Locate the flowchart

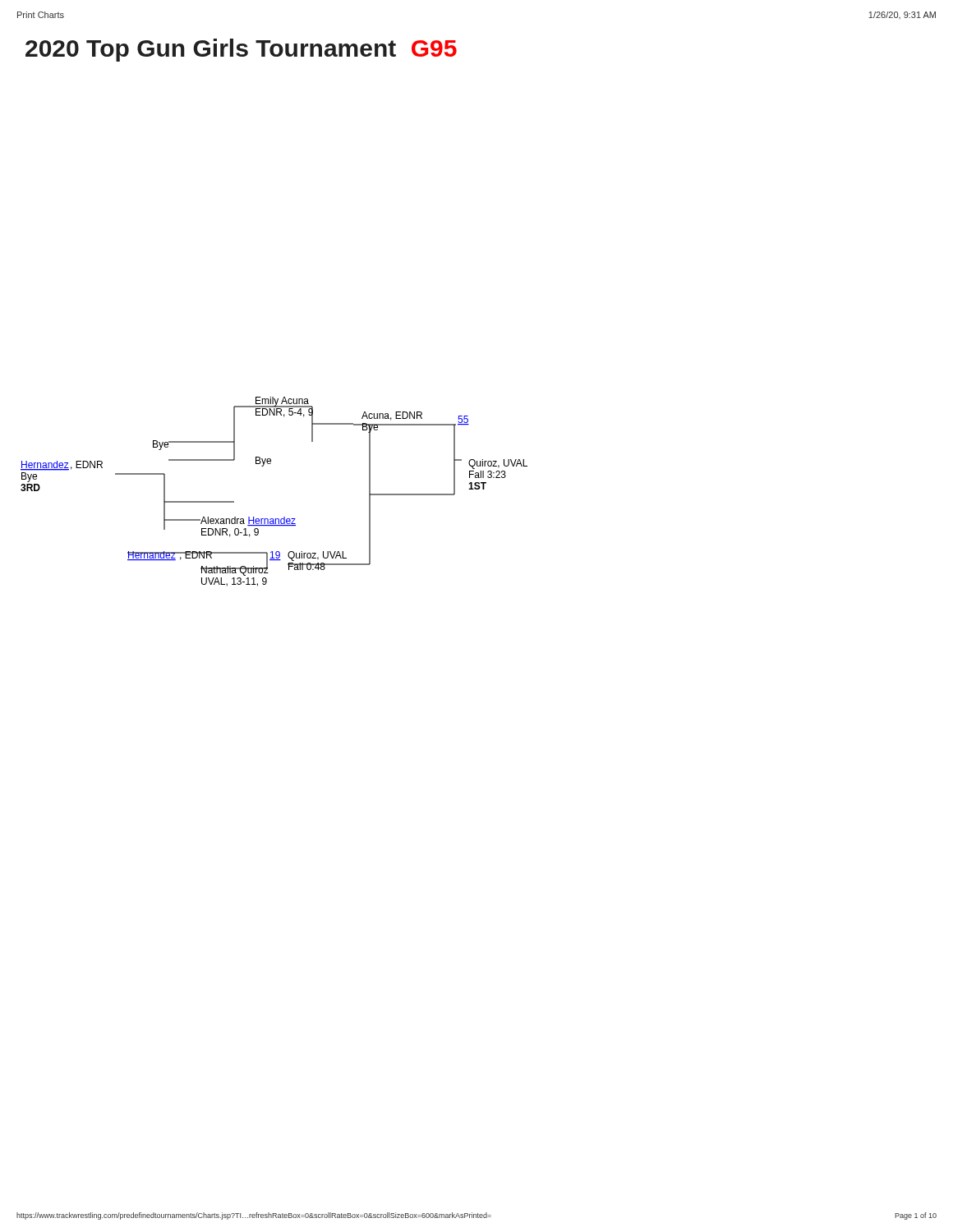476,394
